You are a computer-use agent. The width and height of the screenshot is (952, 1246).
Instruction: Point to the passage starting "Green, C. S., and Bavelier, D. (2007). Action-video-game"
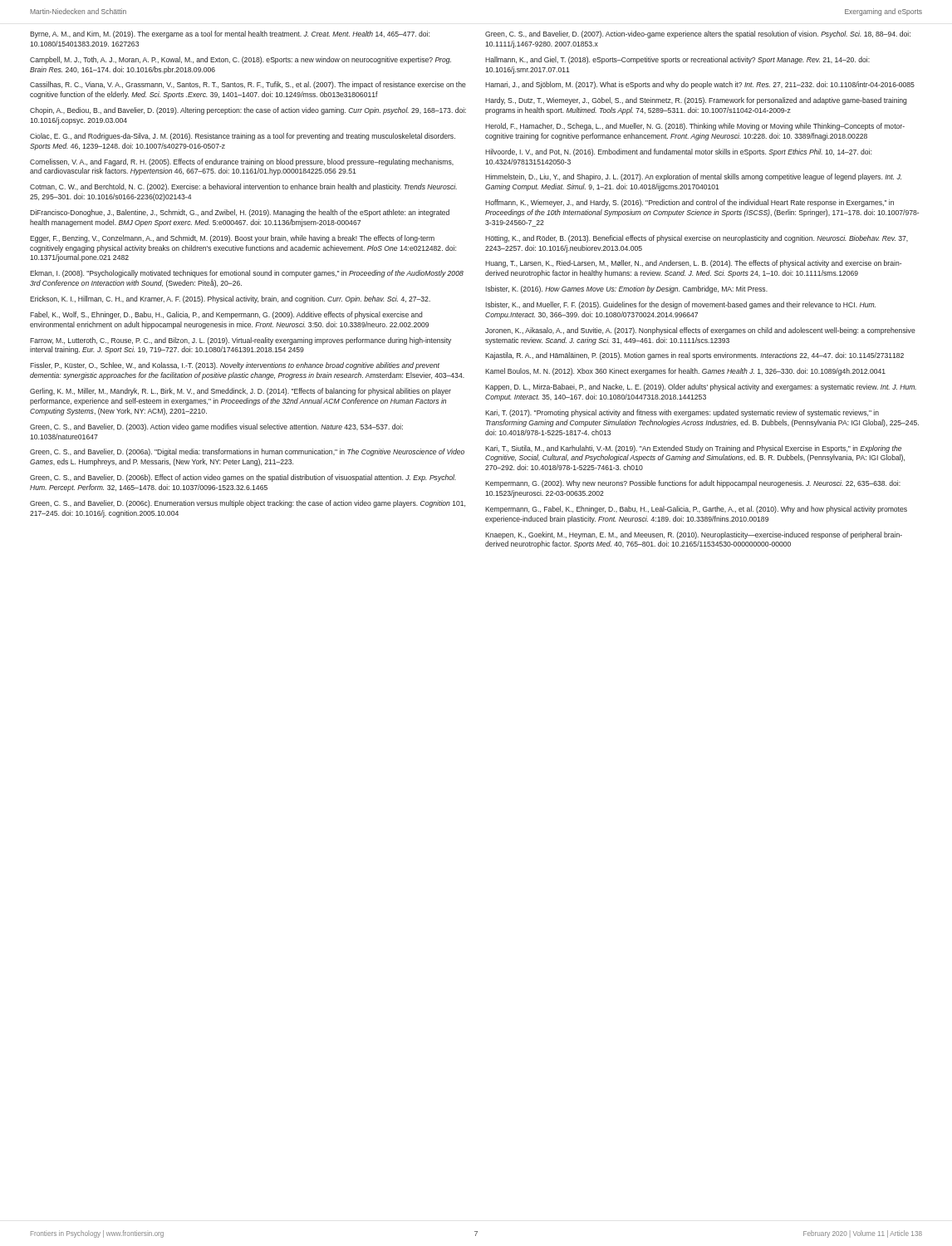pyautogui.click(x=698, y=39)
